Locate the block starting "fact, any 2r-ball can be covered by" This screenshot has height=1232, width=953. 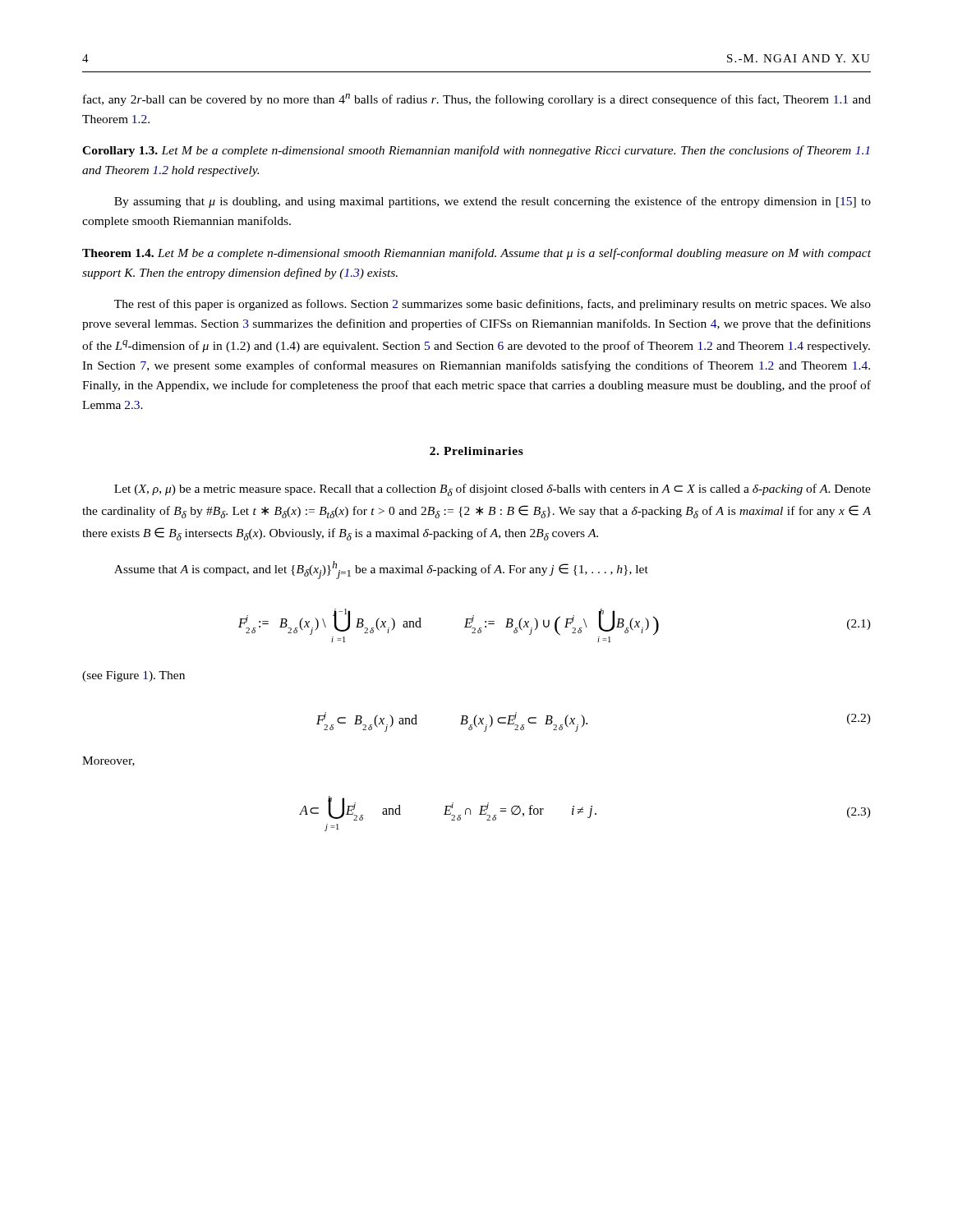[476, 107]
